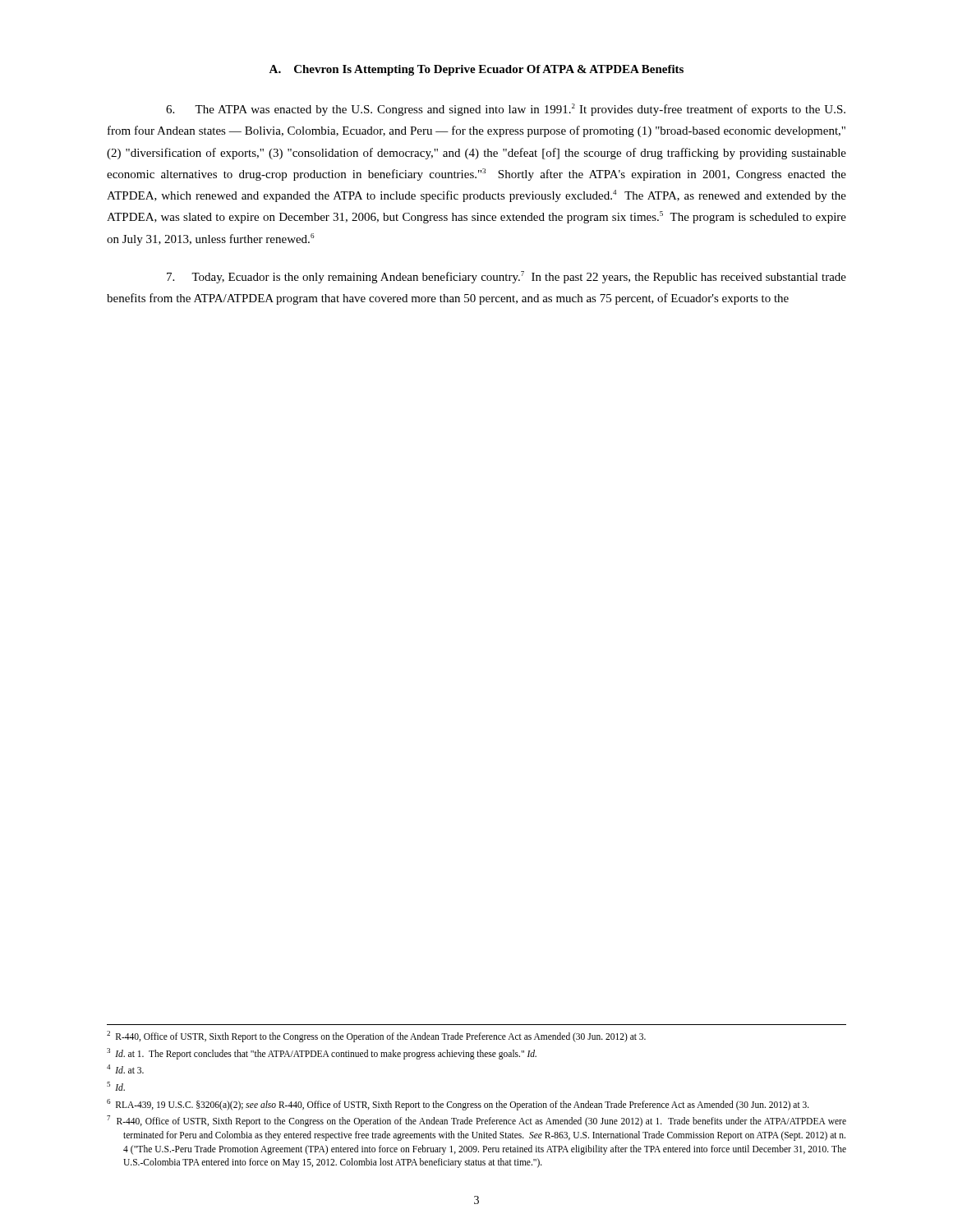Viewport: 953px width, 1232px height.
Task: Find the text starting "7 R-440, Office of USTR,"
Action: 476,1141
